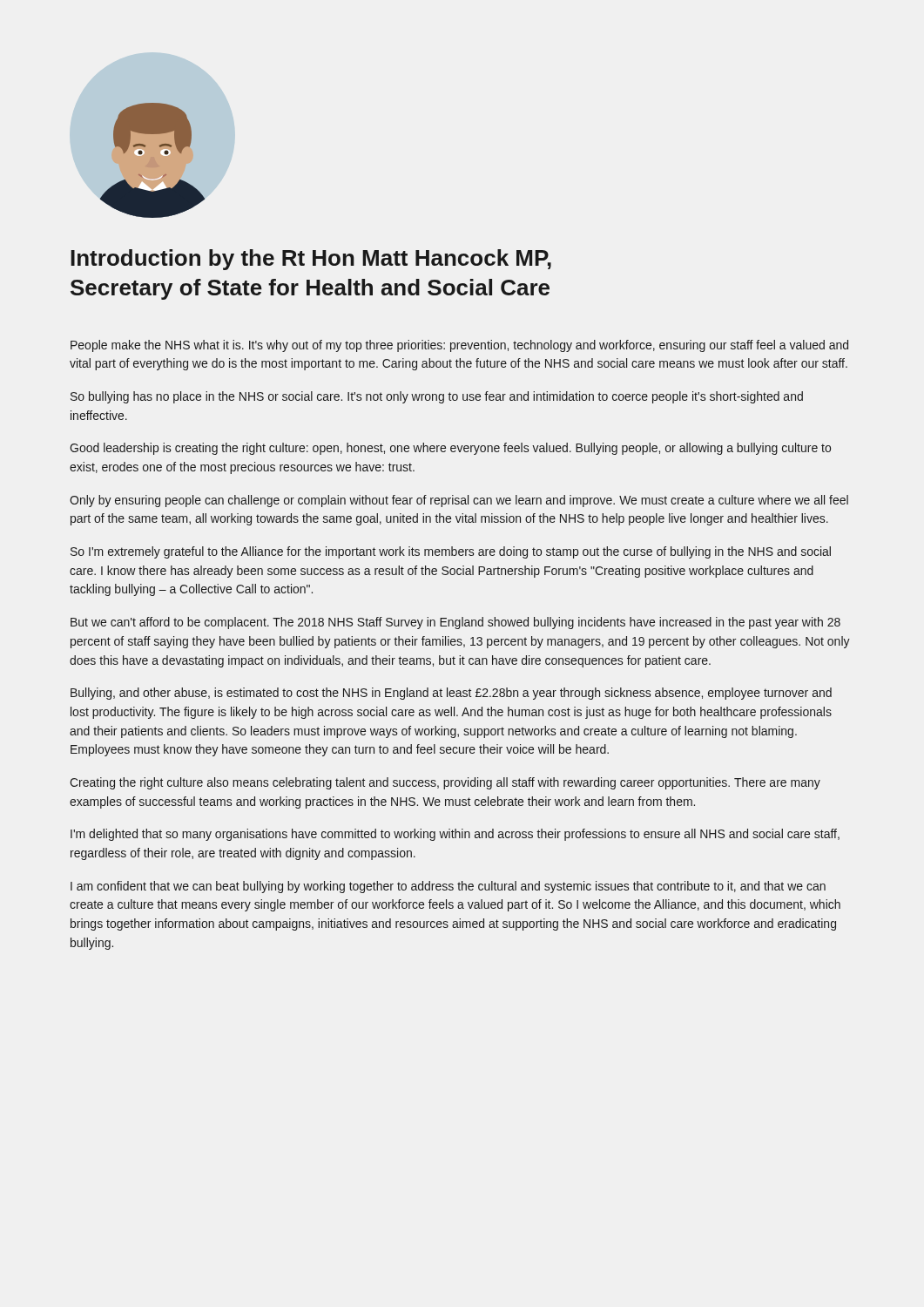Select the text block that reads "Only by ensuring people can"
The height and width of the screenshot is (1307, 924).
(459, 509)
